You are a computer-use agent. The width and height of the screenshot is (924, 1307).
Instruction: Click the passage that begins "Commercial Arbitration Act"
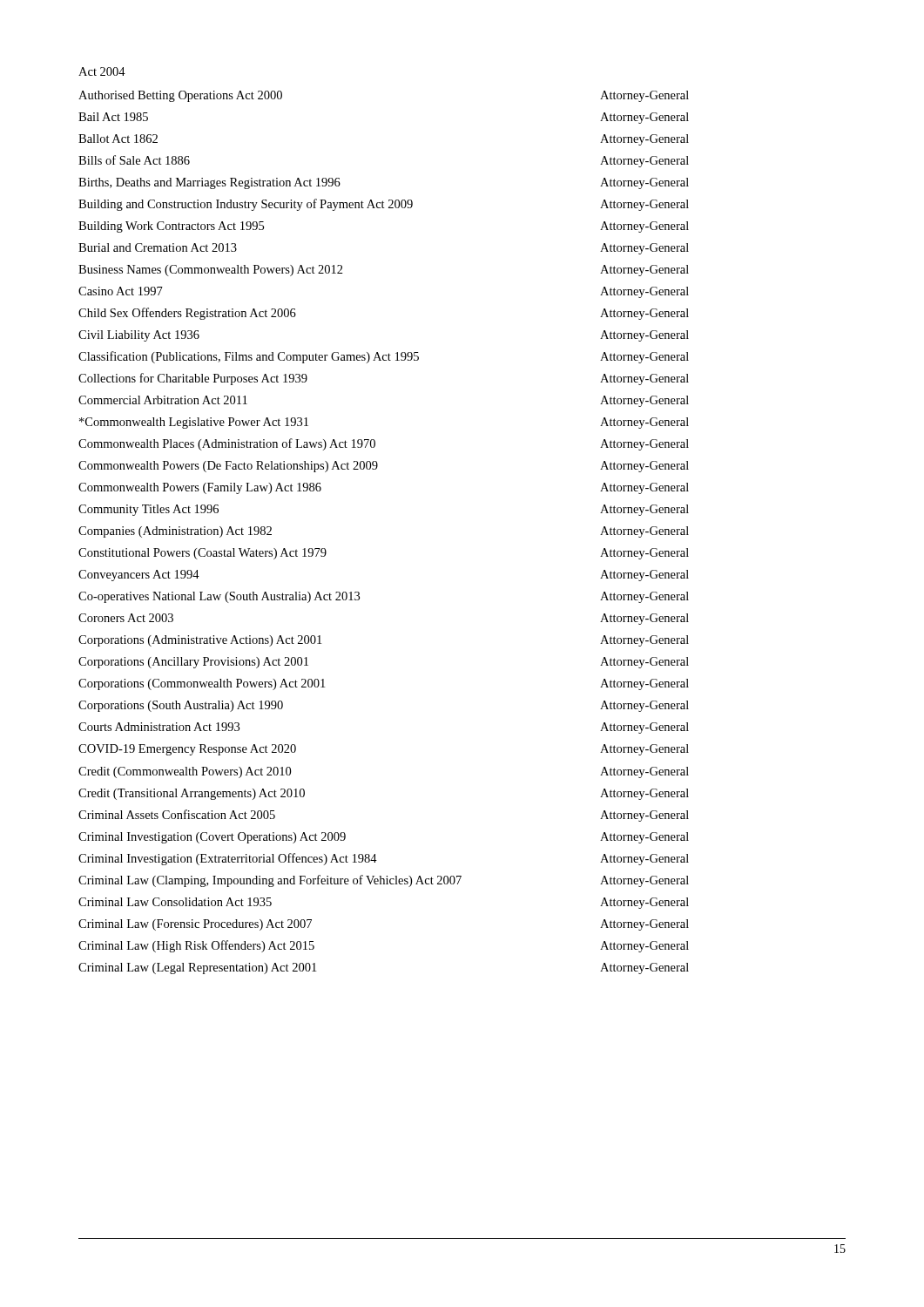(162, 401)
